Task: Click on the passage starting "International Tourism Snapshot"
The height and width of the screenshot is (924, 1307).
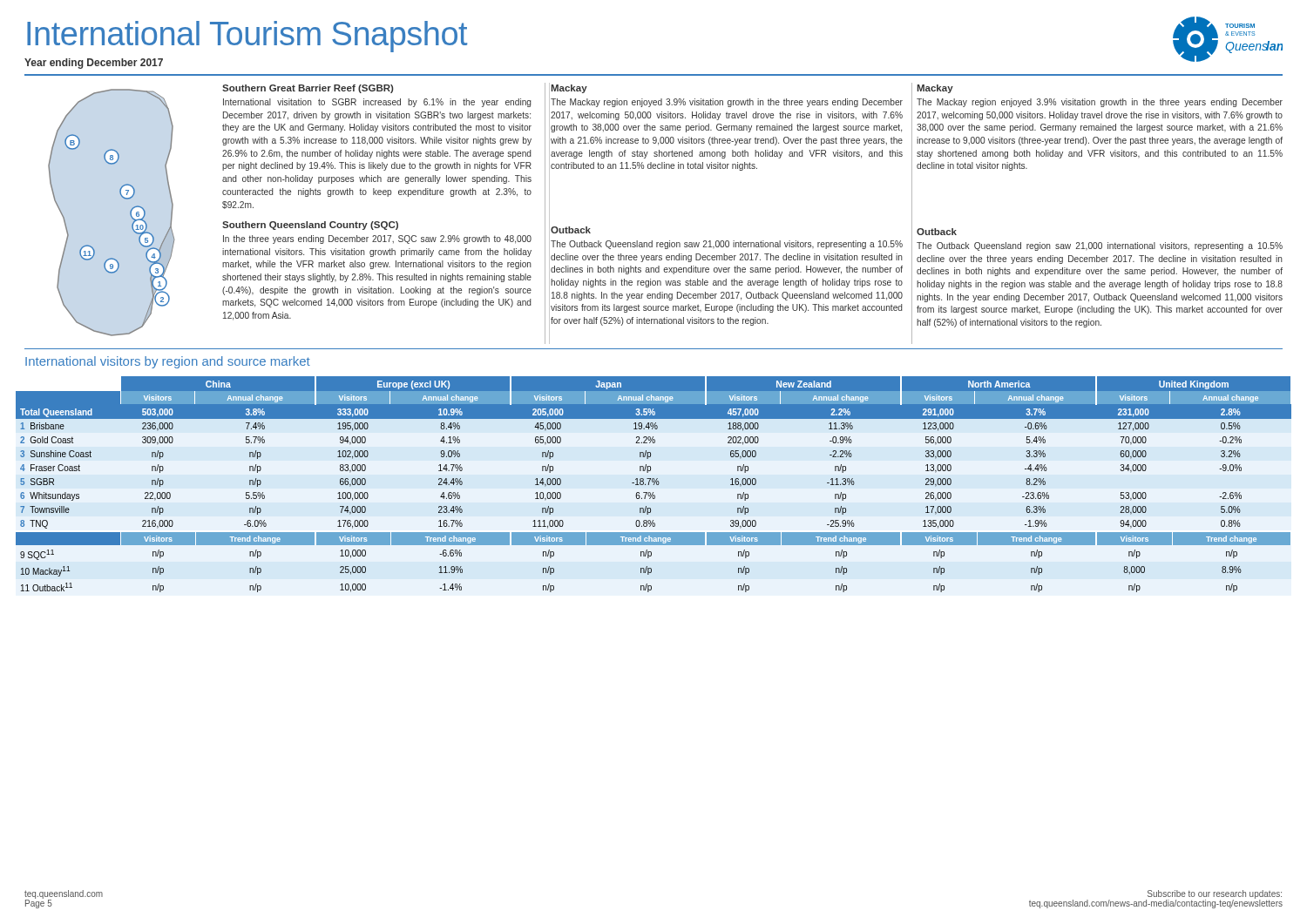Action: (246, 42)
